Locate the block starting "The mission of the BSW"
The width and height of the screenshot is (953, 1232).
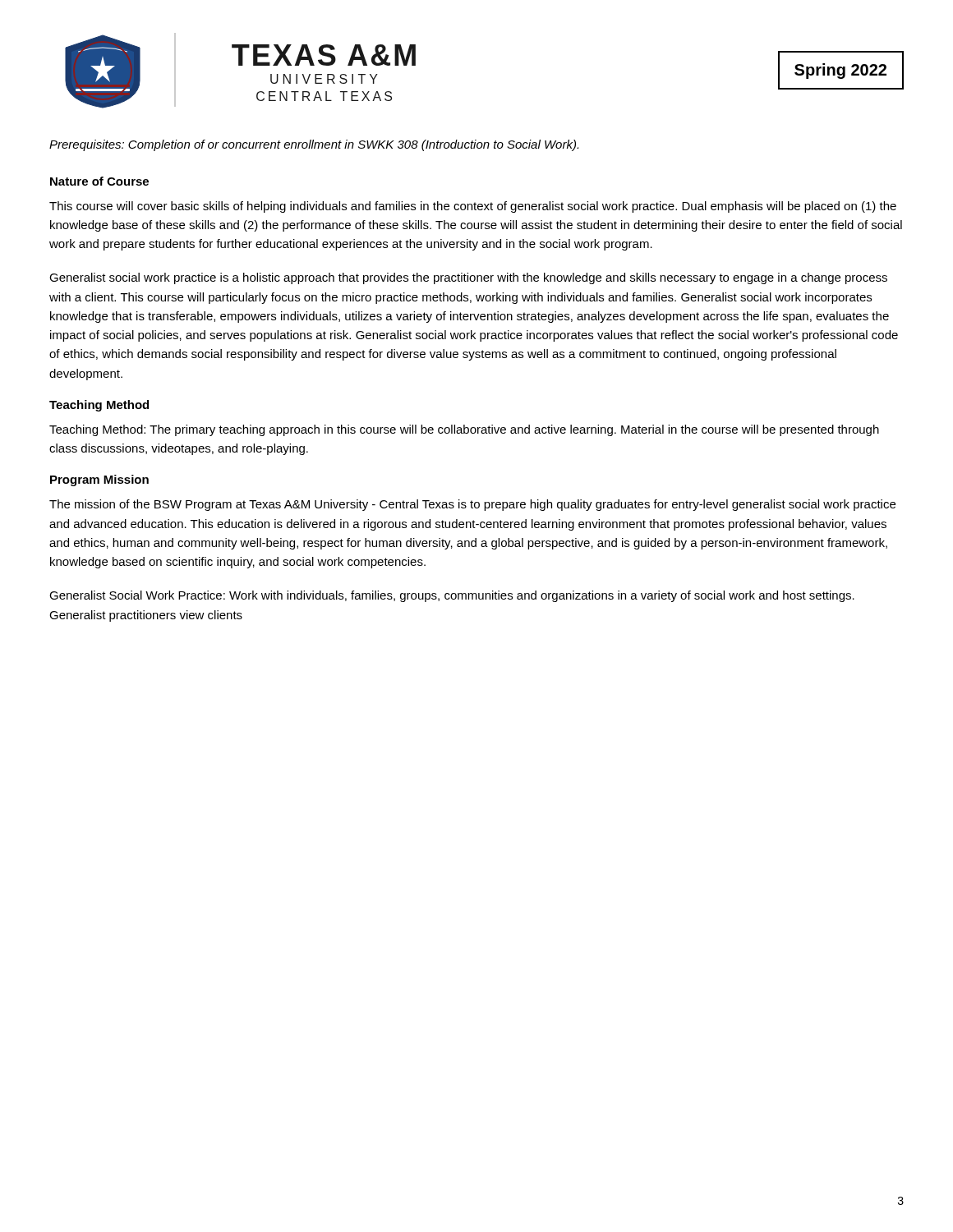(x=473, y=533)
